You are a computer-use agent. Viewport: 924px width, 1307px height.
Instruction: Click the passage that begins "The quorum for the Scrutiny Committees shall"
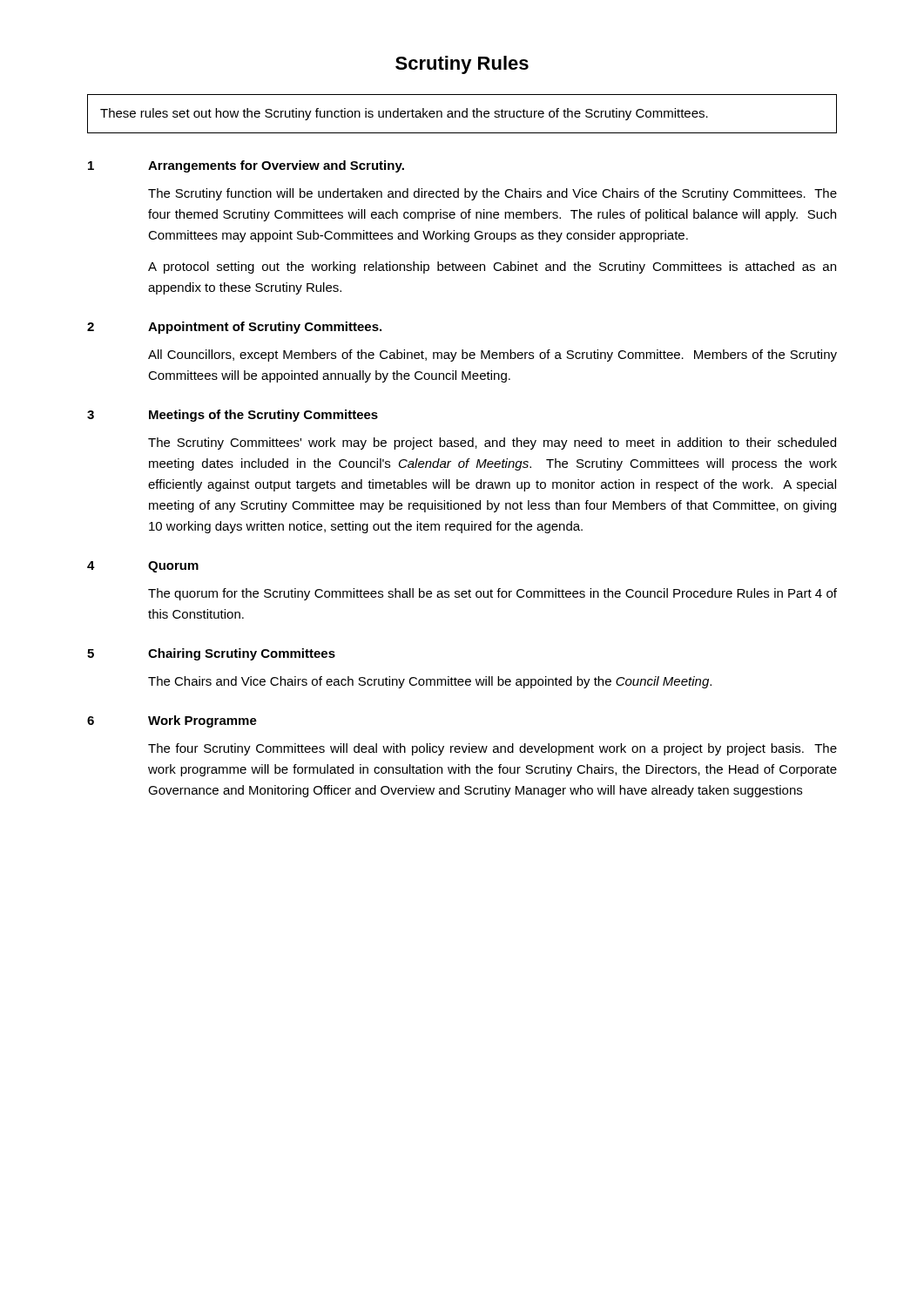[x=492, y=603]
